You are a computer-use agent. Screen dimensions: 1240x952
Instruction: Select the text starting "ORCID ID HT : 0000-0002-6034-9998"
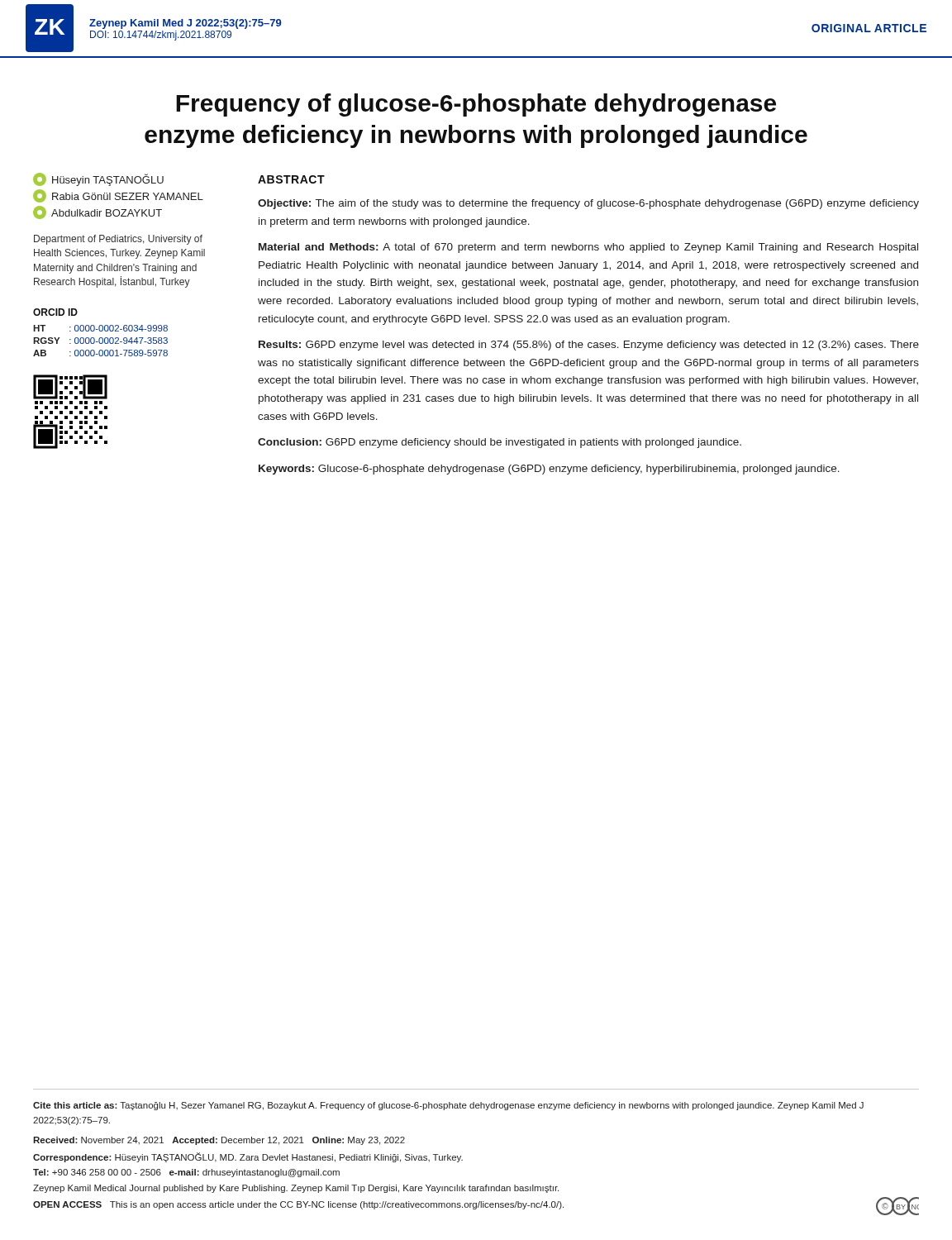[132, 332]
